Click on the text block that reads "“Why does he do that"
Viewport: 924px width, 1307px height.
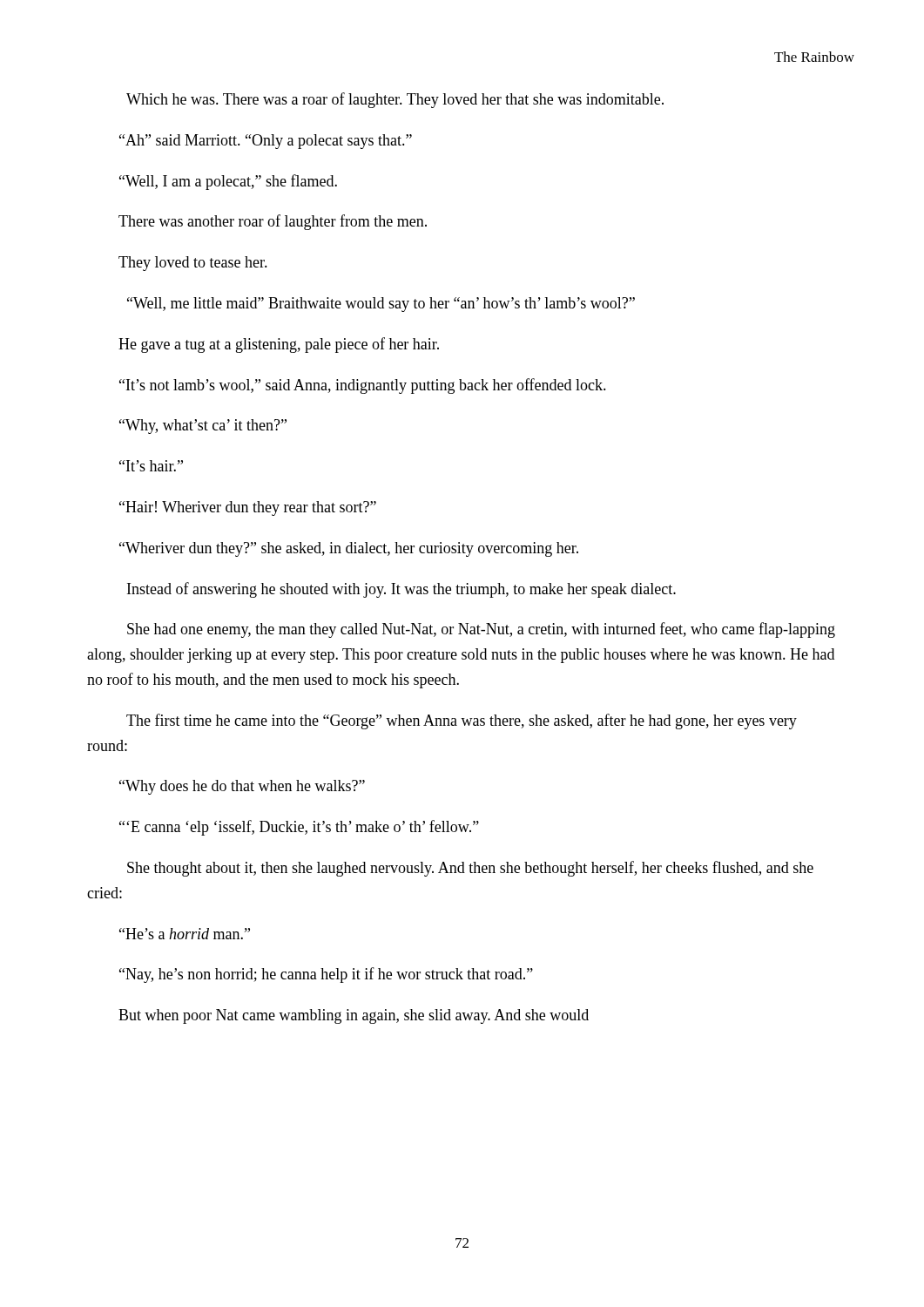pos(242,786)
